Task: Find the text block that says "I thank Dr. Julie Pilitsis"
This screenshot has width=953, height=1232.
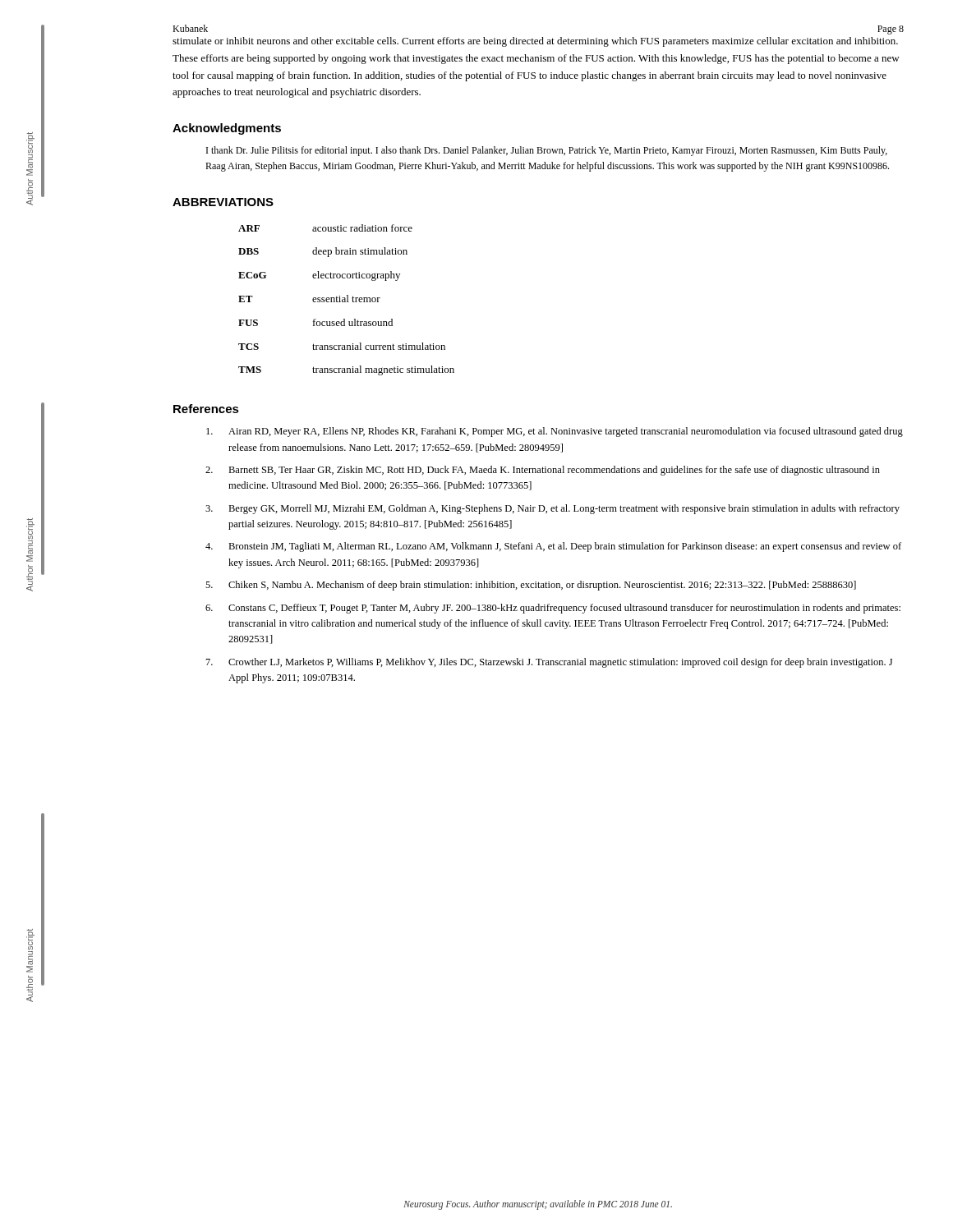Action: (548, 158)
